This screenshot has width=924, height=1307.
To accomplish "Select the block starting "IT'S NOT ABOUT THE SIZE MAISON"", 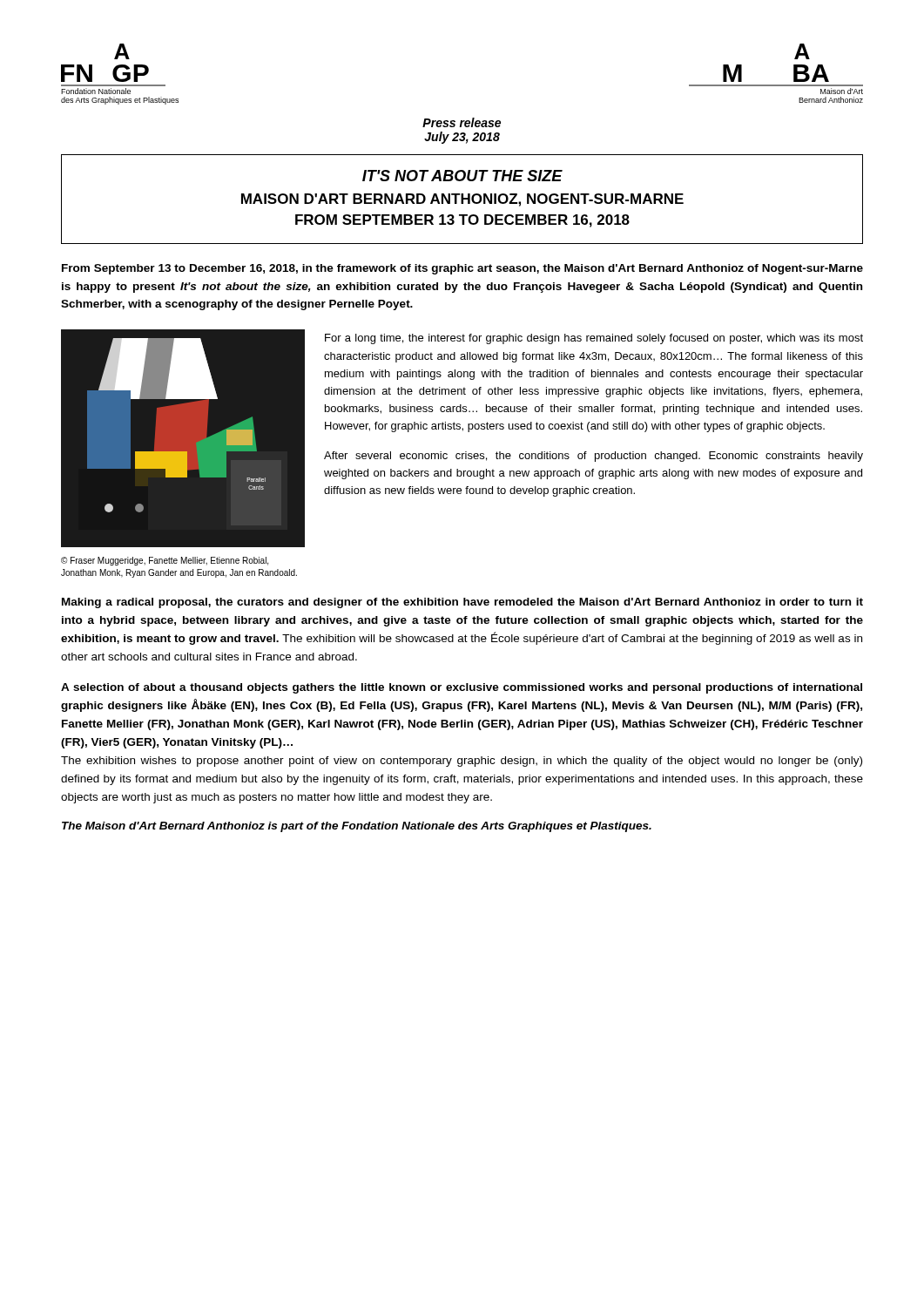I will pos(462,199).
